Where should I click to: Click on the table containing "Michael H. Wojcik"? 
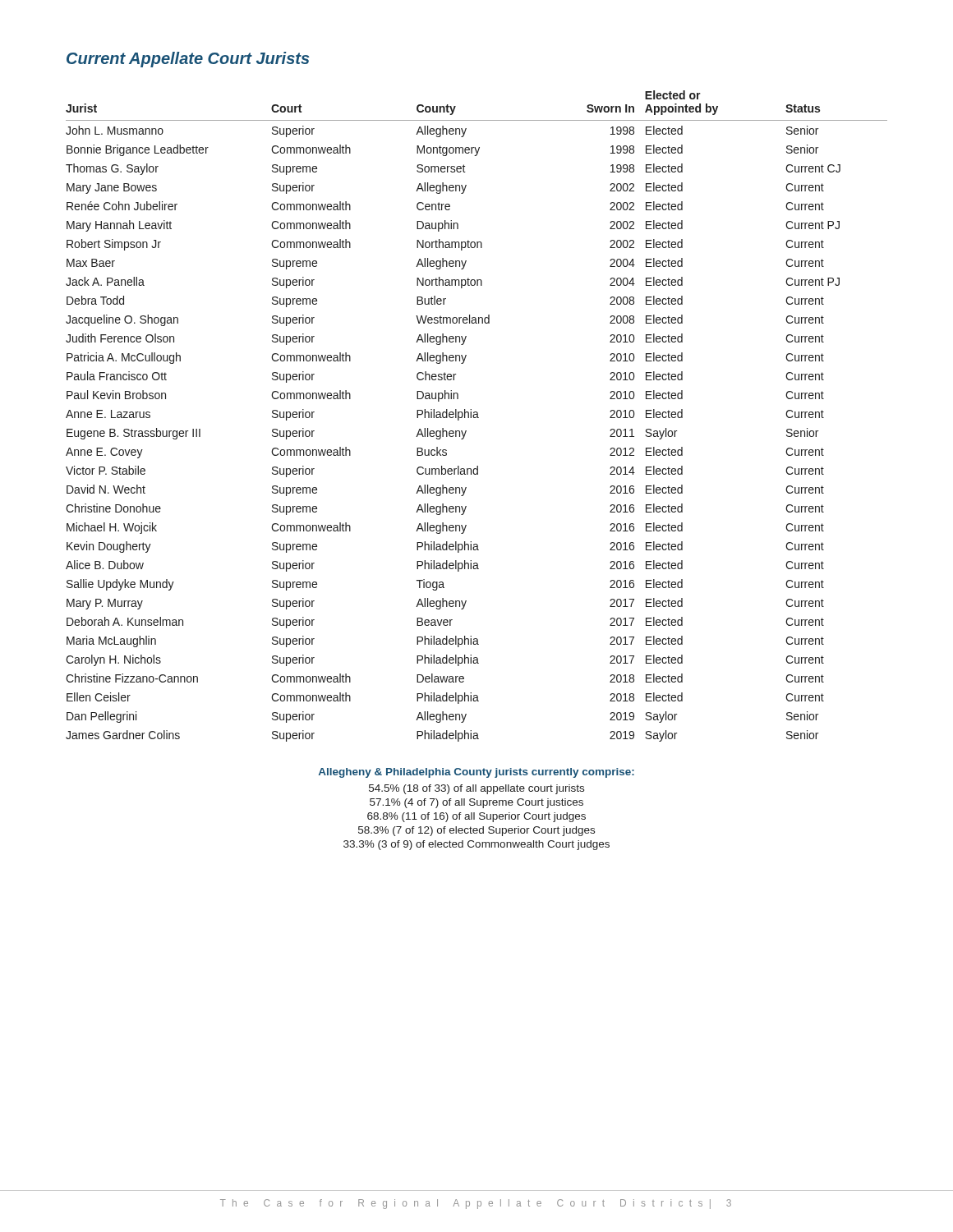click(x=476, y=415)
